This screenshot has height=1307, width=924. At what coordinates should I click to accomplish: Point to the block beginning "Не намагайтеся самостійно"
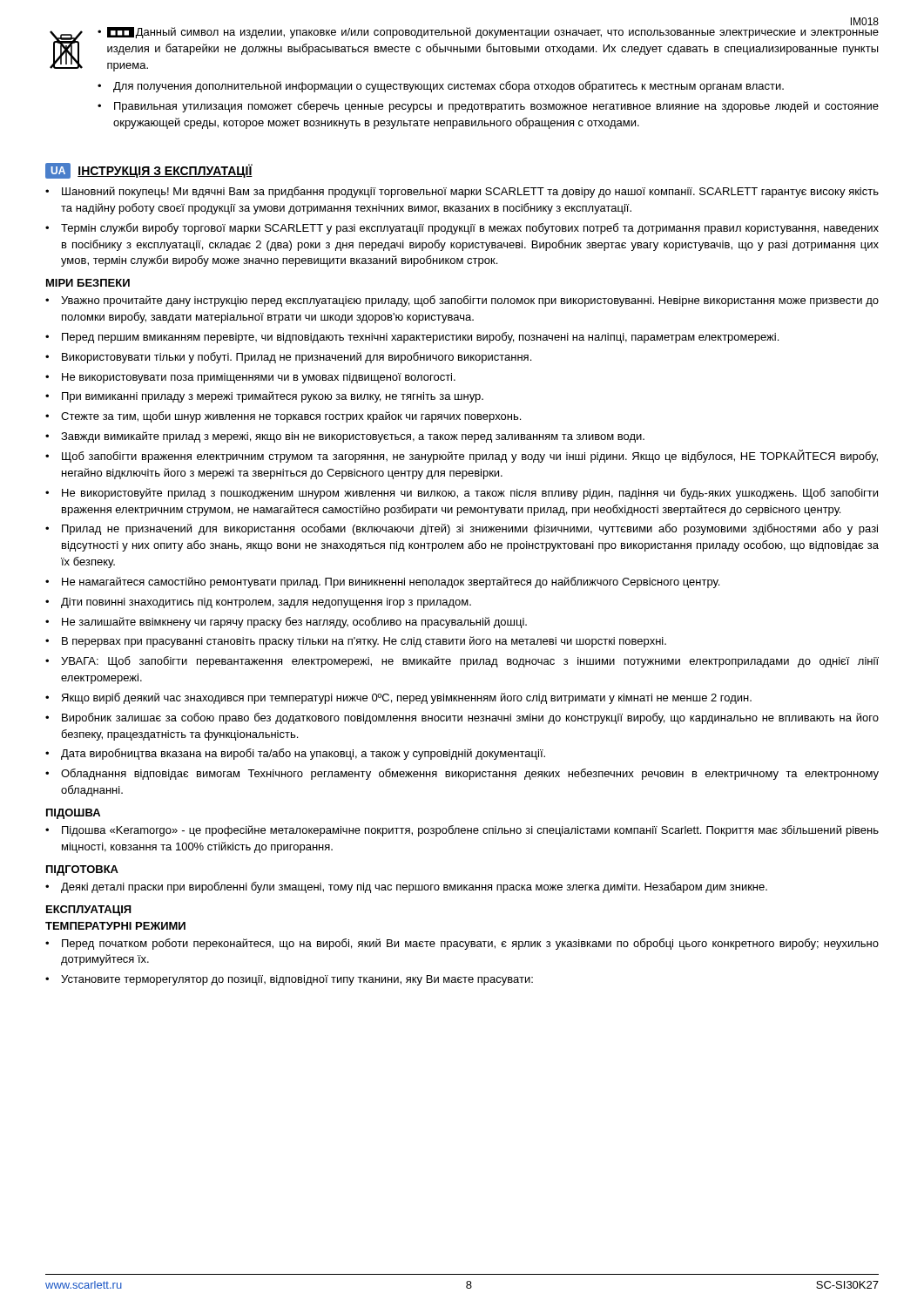pos(391,581)
